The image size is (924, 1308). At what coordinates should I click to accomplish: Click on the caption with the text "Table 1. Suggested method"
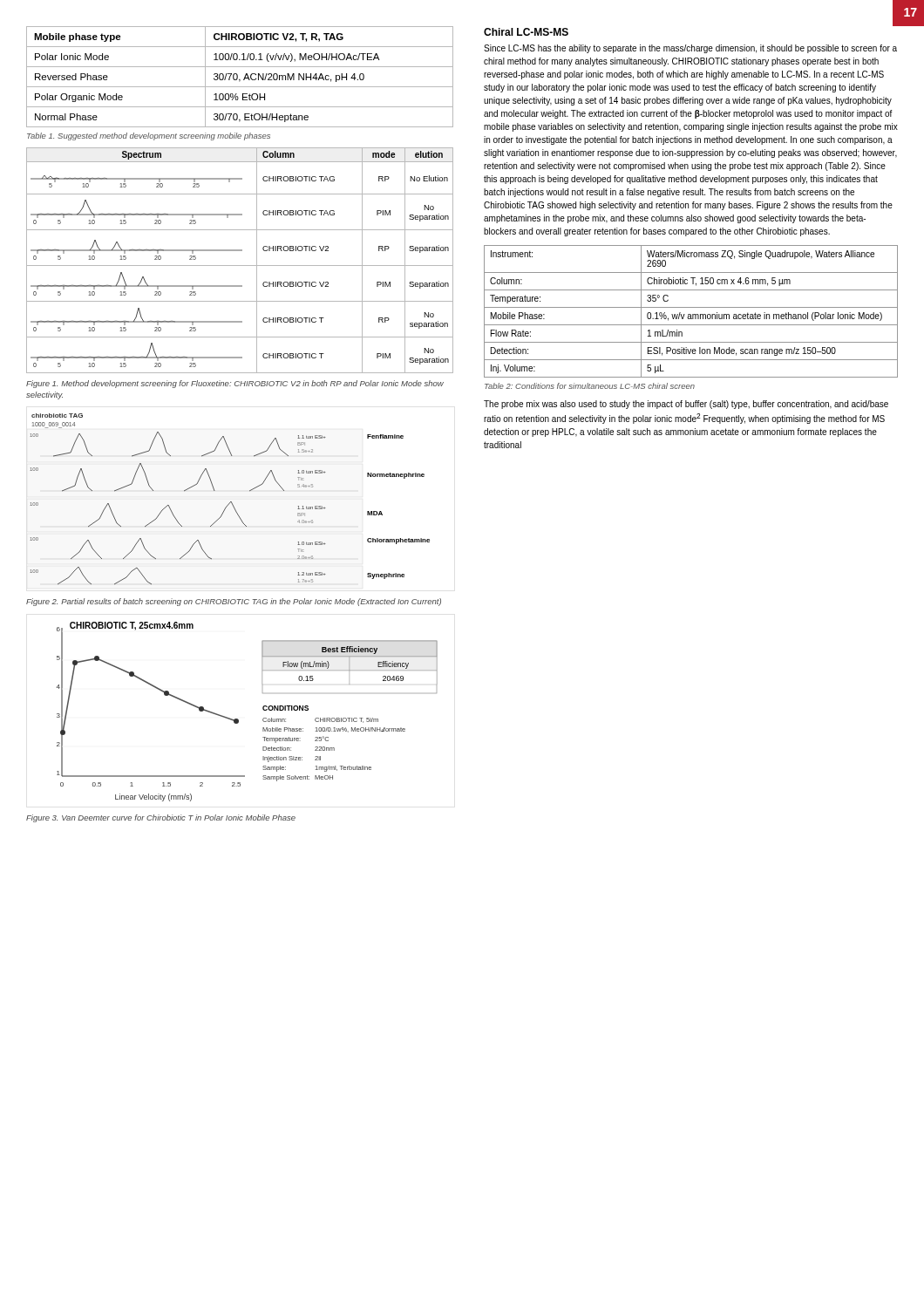click(x=148, y=136)
